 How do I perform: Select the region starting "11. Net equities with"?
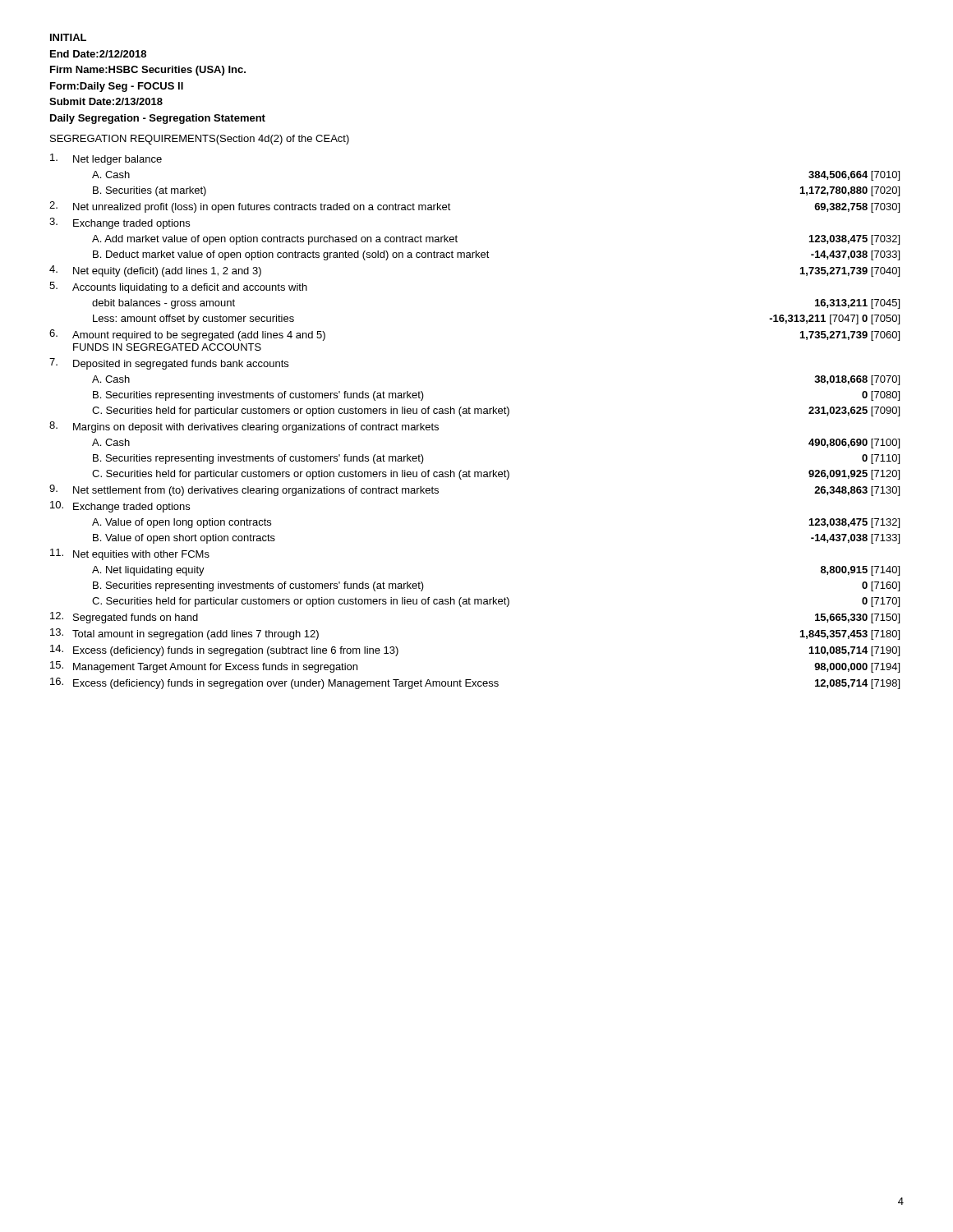pyautogui.click(x=130, y=554)
